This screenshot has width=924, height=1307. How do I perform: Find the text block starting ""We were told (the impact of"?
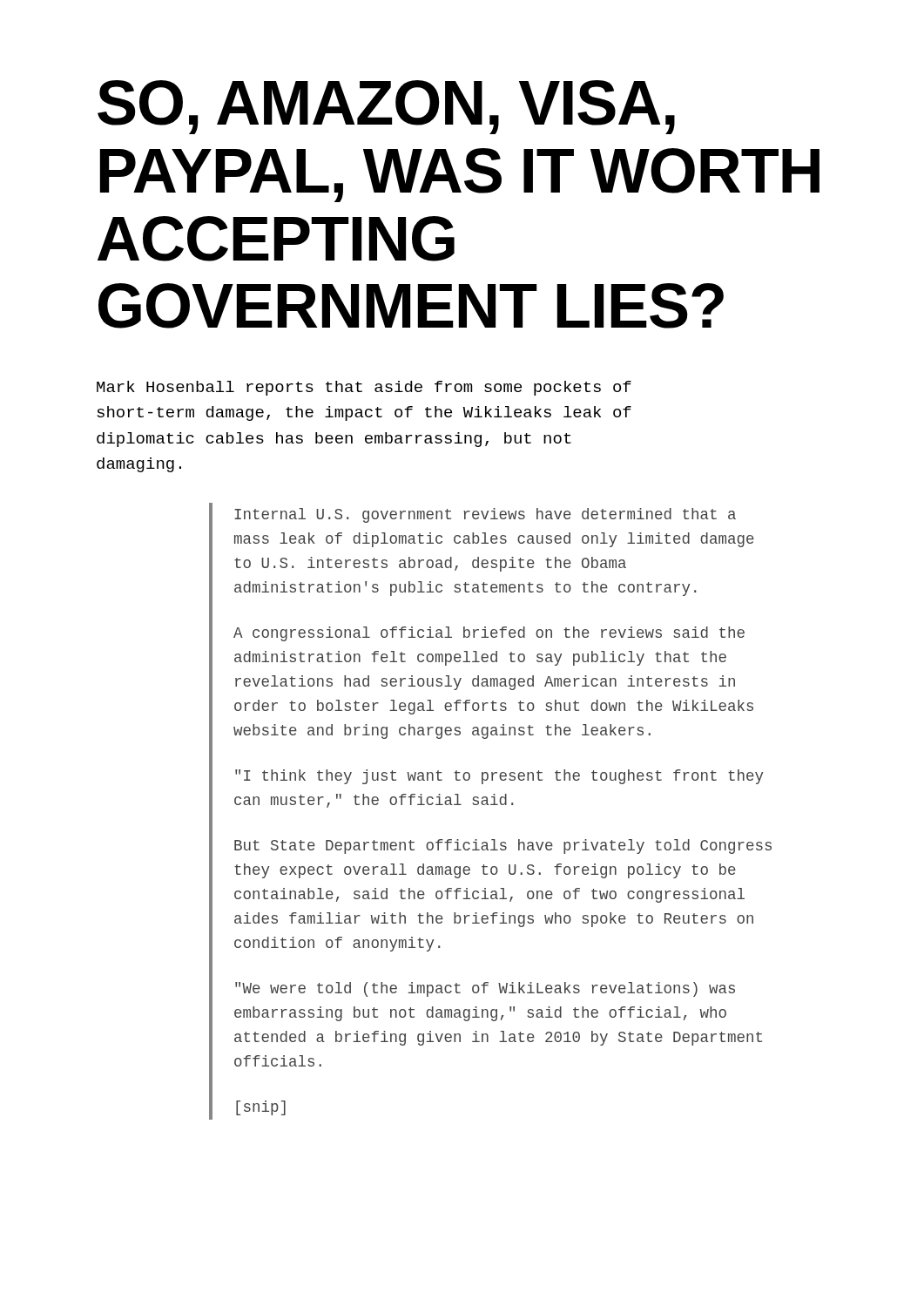[499, 1025]
